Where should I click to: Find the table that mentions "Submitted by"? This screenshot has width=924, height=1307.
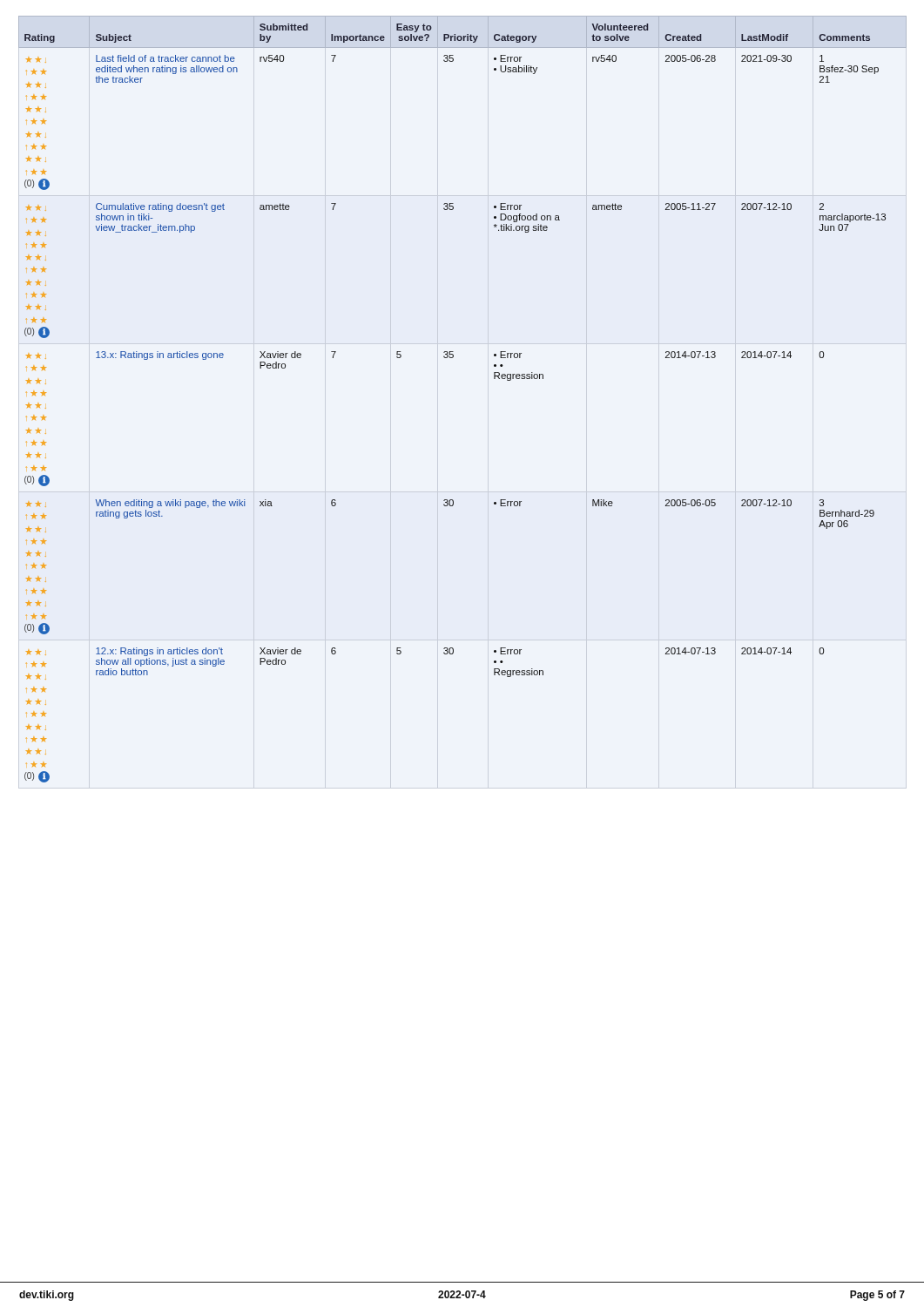pyautogui.click(x=462, y=402)
